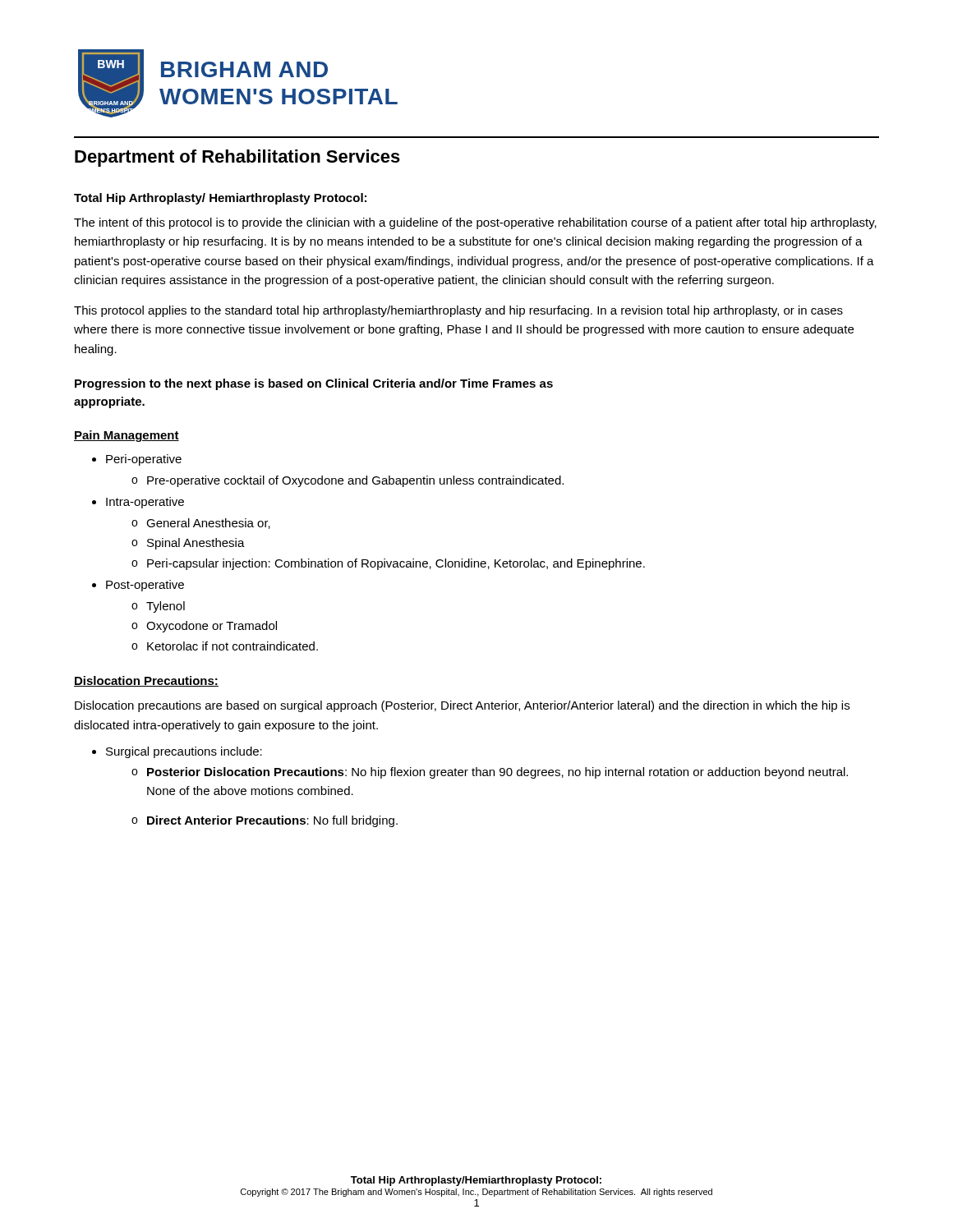Click on the section header that says "Dislocation Precautions:"
The width and height of the screenshot is (953, 1232).
146,681
